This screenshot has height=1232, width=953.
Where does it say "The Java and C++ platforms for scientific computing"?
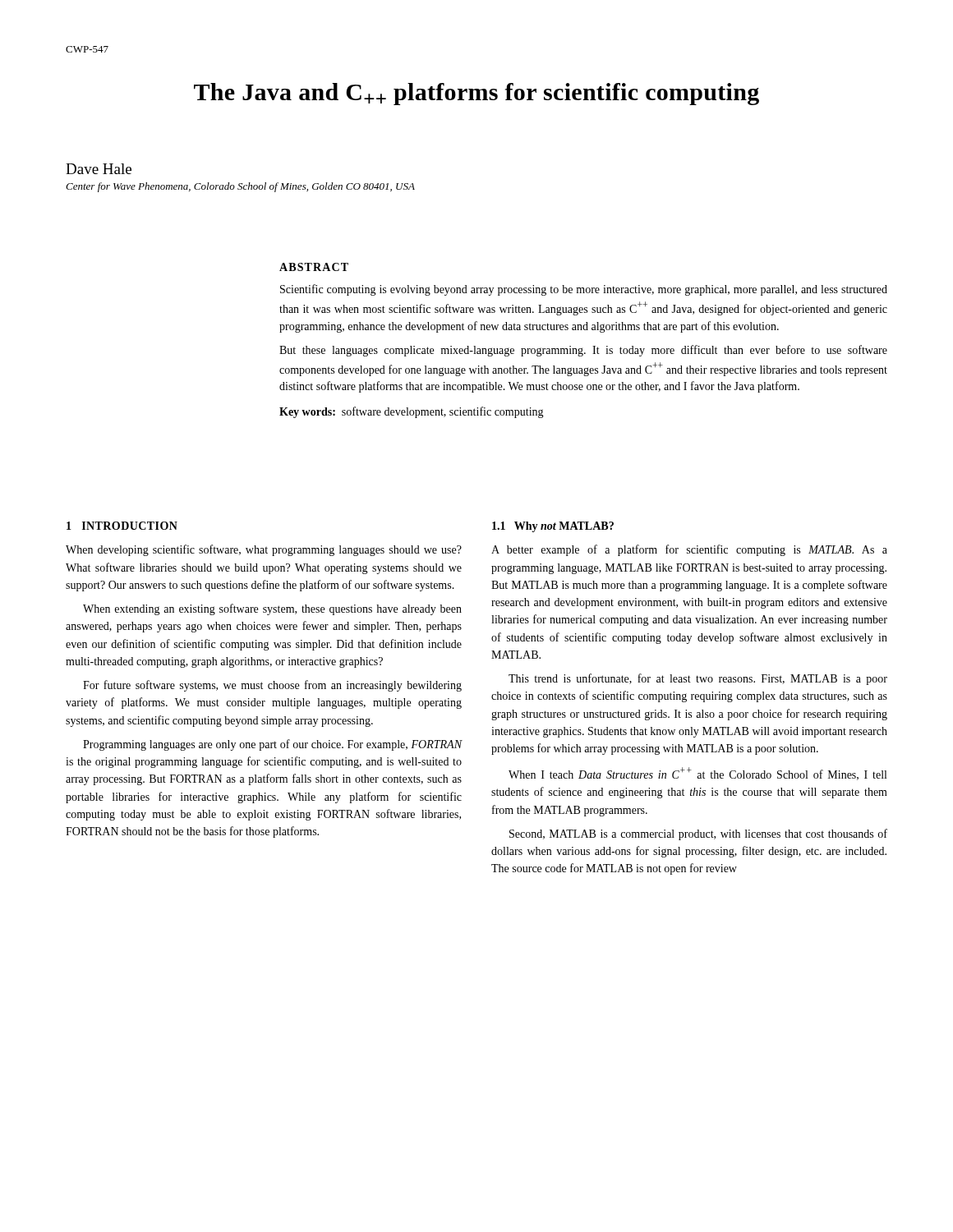point(476,94)
